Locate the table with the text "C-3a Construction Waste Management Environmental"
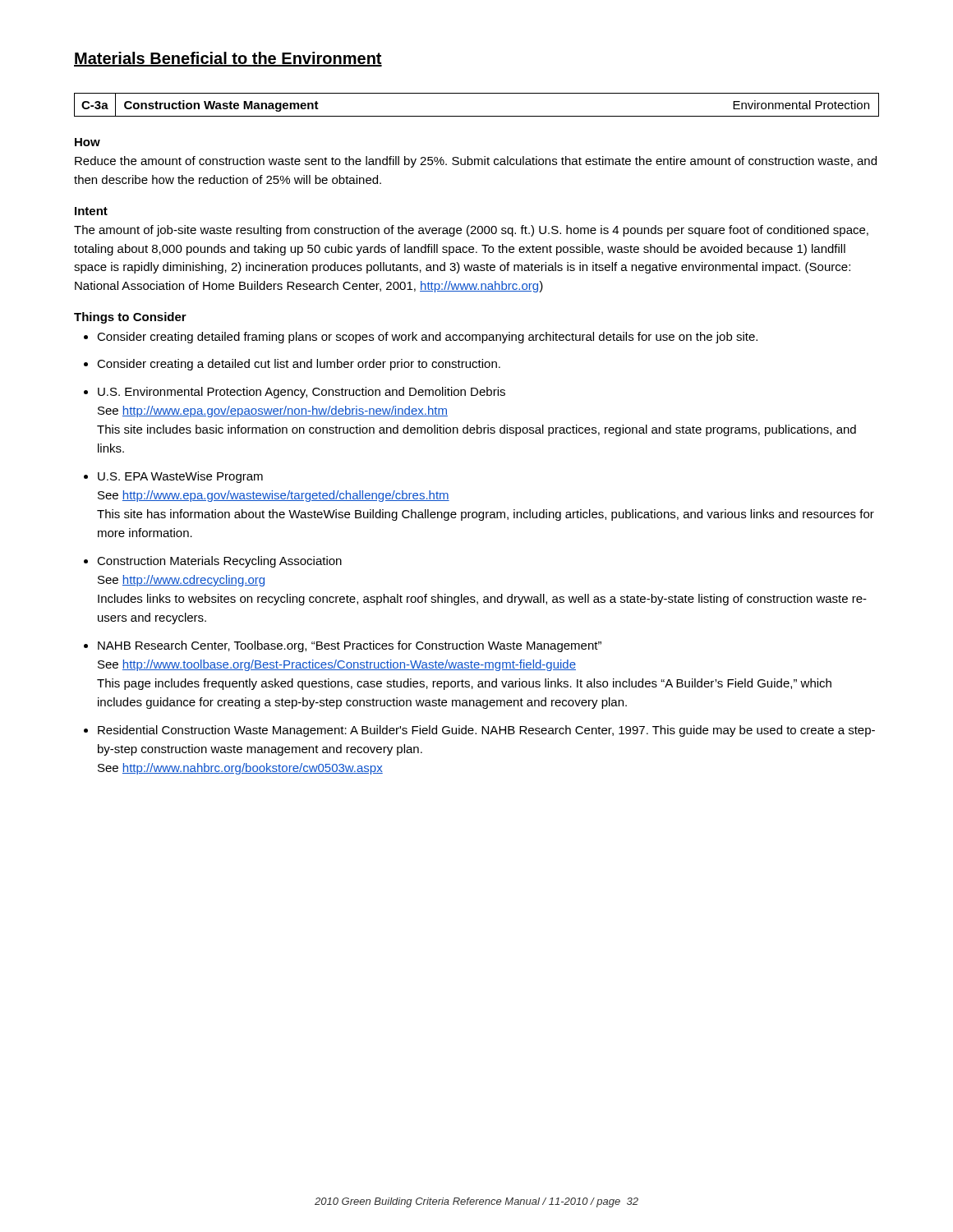953x1232 pixels. 476,105
